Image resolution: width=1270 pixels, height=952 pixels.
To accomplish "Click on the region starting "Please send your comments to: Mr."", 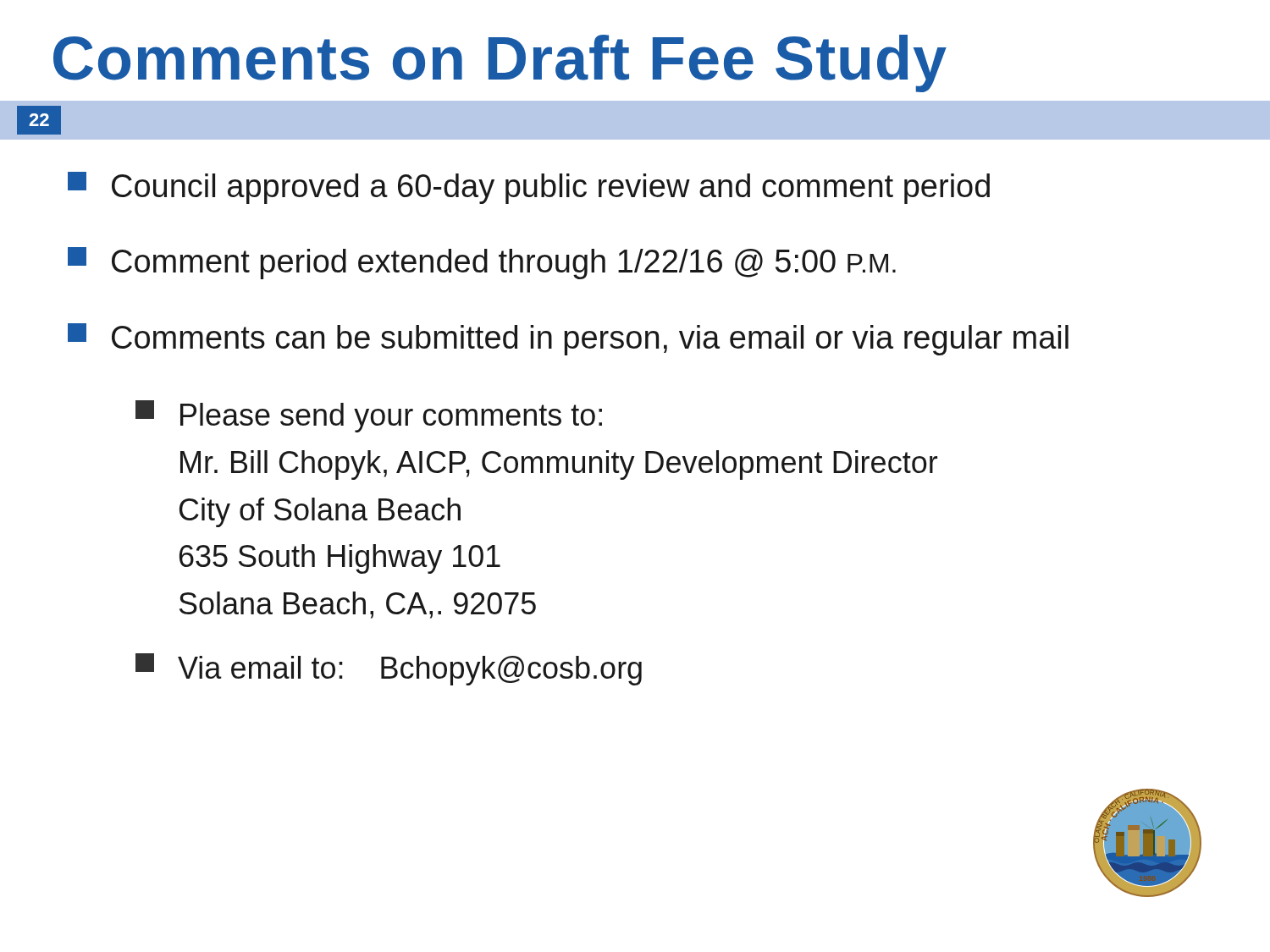I will 369,416.
